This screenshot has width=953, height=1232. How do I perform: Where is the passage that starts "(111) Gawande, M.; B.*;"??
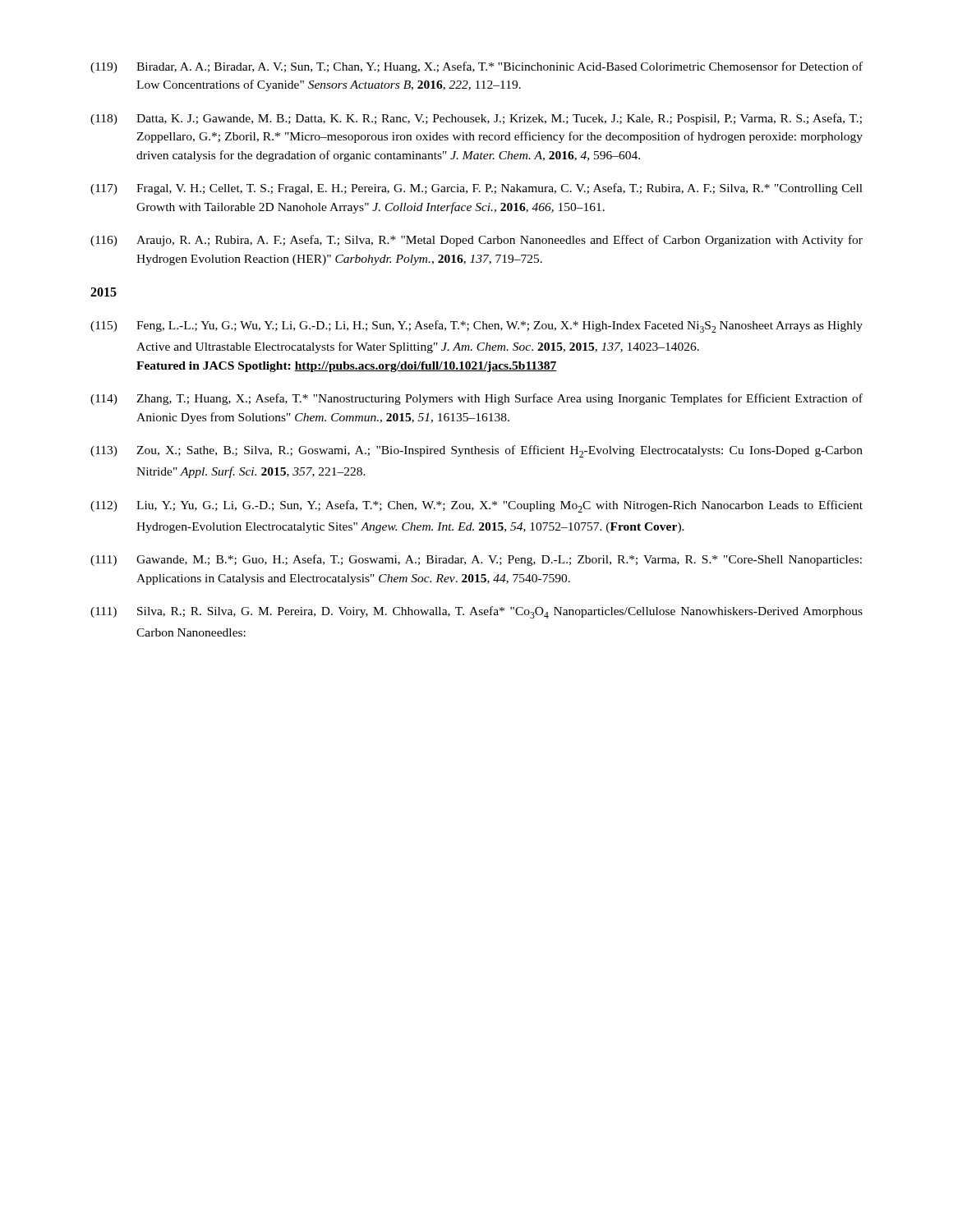point(476,569)
